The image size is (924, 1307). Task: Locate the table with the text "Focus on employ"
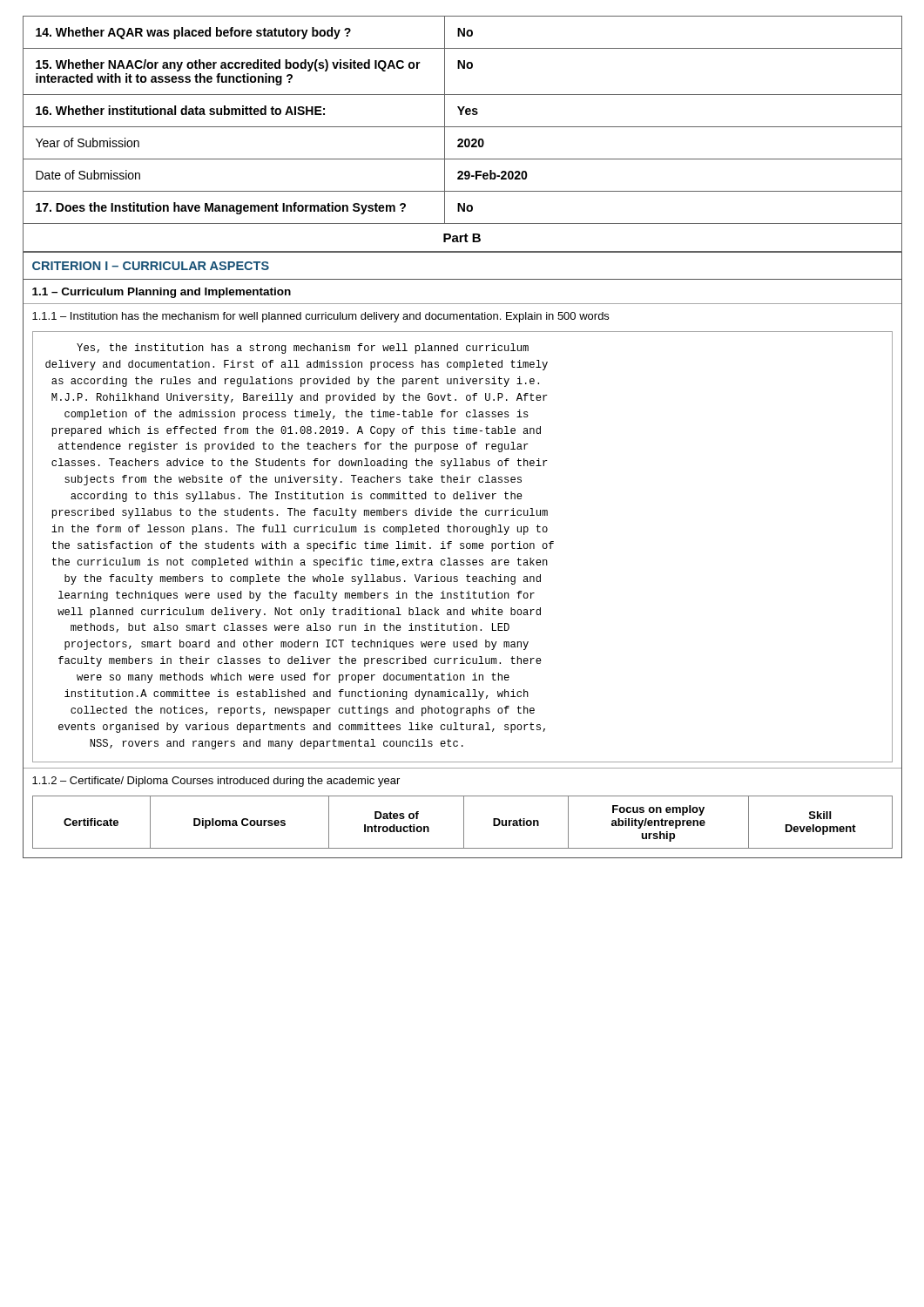tap(462, 824)
